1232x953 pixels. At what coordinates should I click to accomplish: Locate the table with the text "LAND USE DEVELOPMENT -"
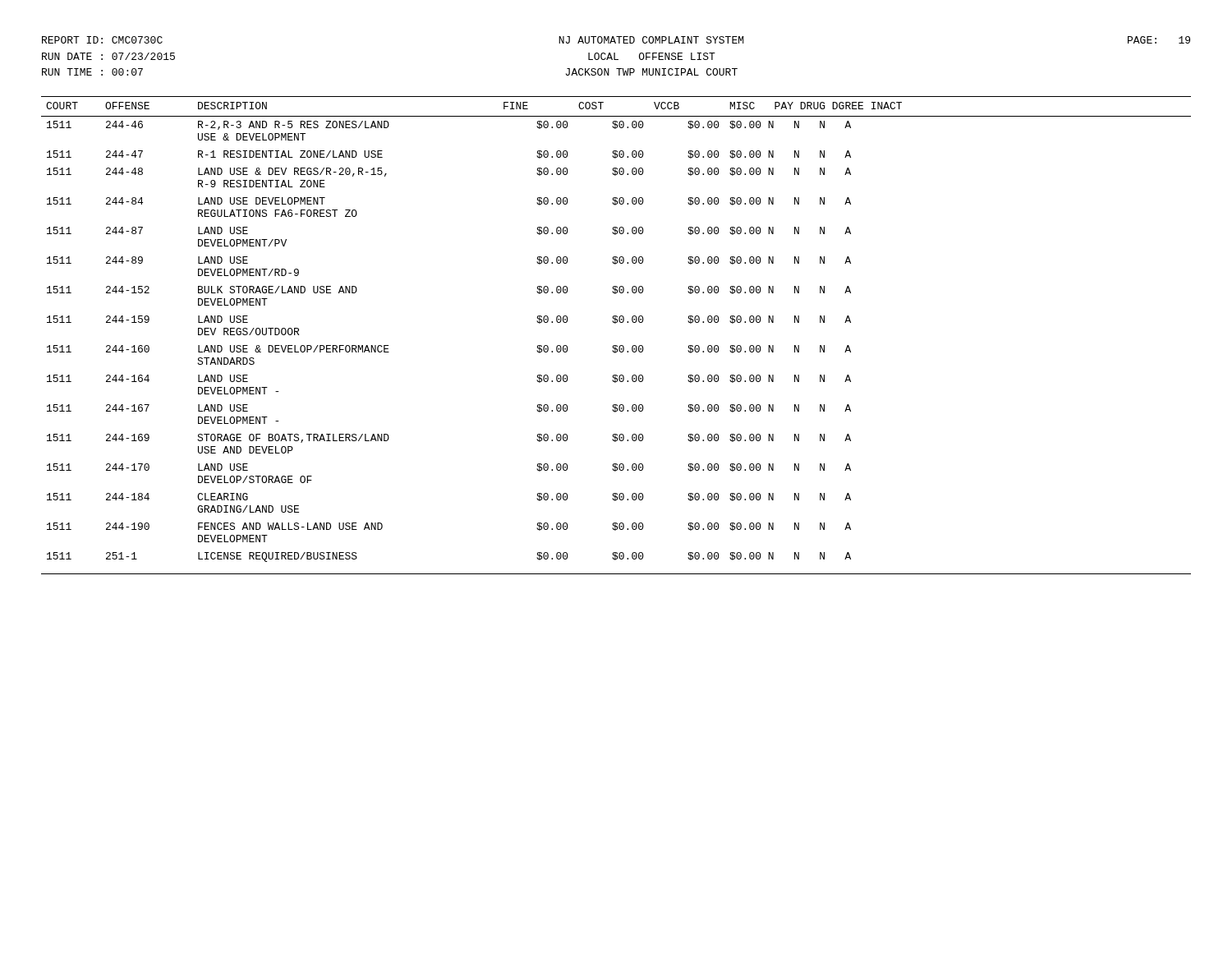(616, 335)
